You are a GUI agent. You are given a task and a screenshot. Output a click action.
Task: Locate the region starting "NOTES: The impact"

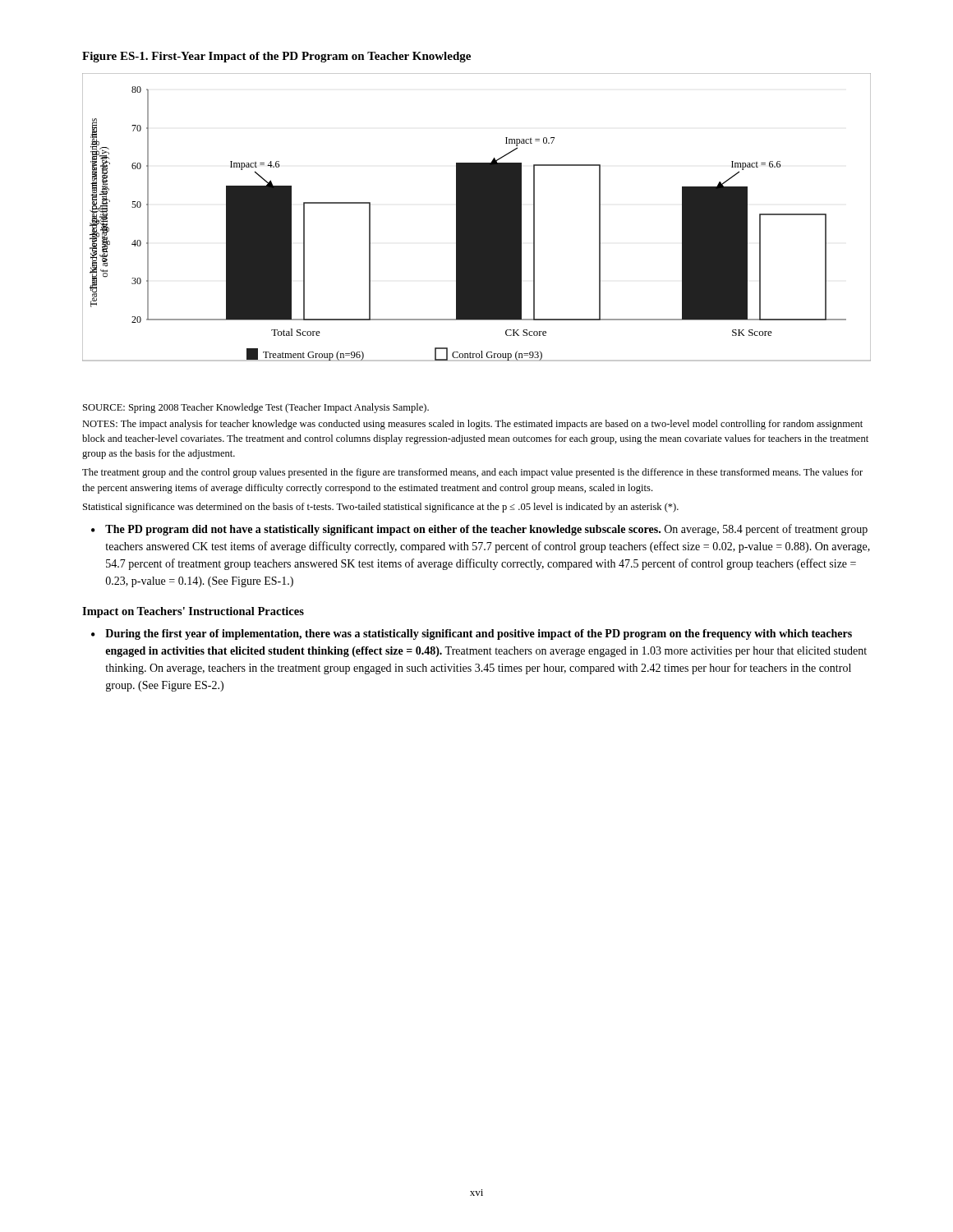coord(475,439)
